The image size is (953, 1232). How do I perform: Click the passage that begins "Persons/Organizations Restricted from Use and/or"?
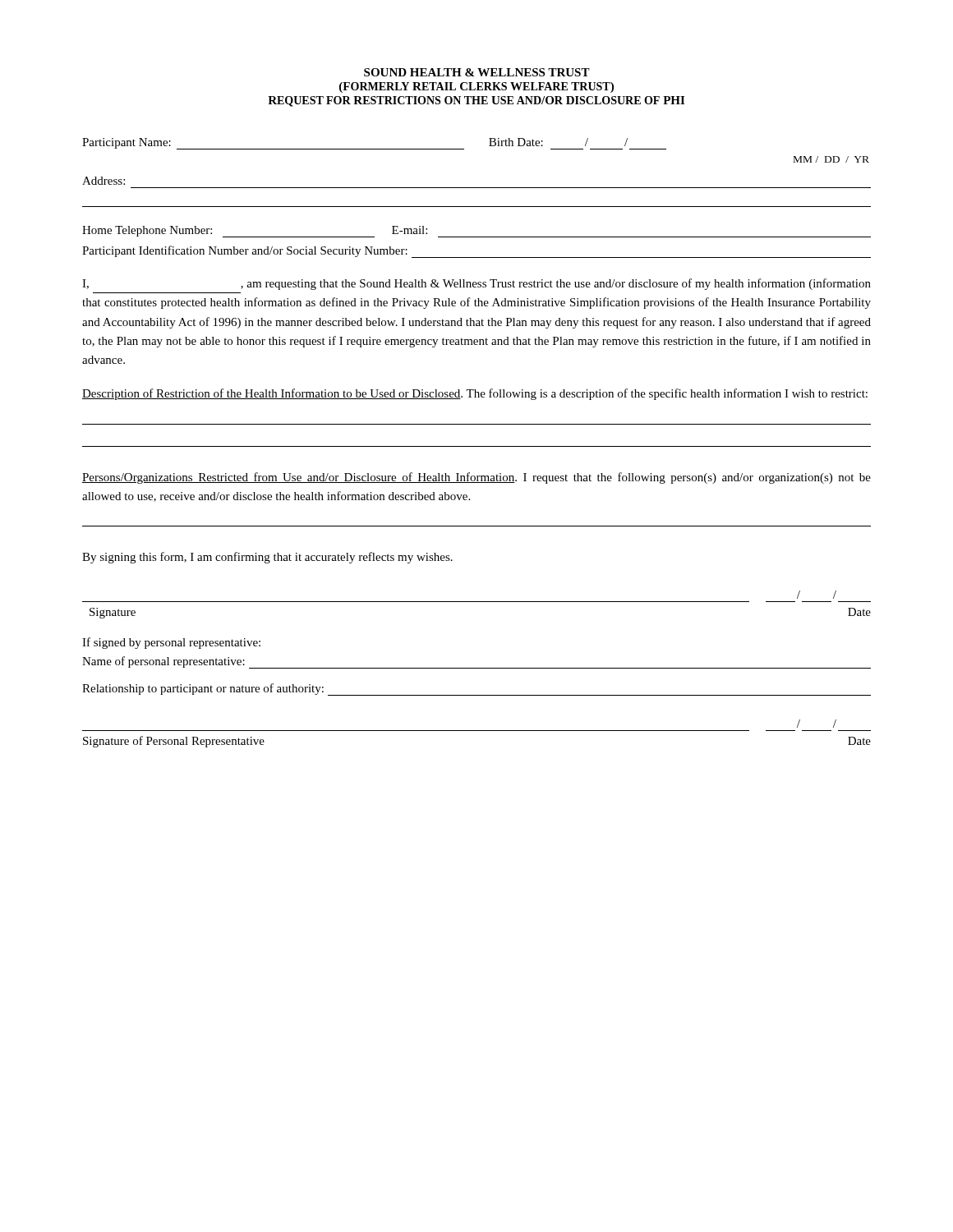[476, 486]
